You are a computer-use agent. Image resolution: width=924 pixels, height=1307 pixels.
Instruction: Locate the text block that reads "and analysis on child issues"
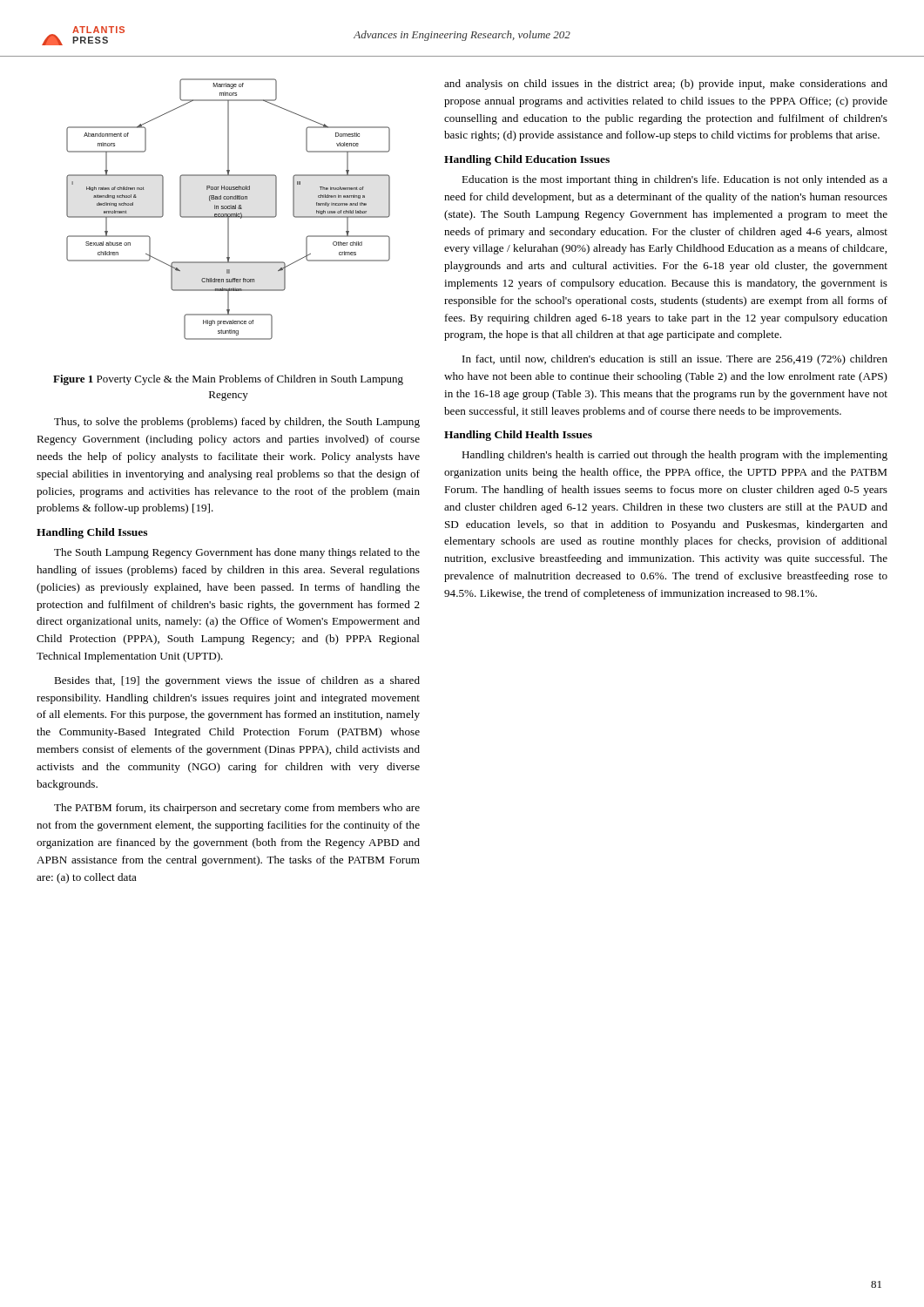666,109
